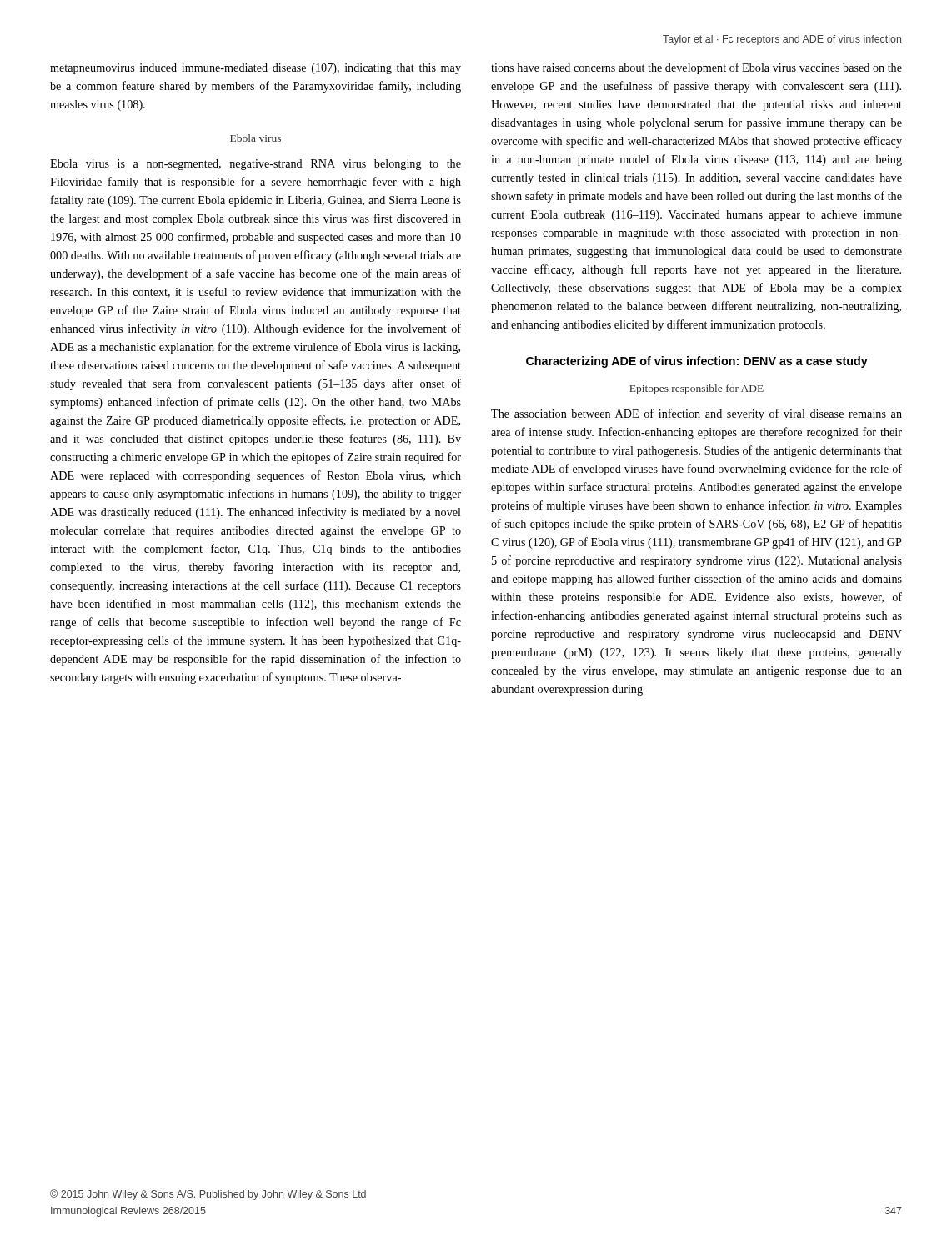The image size is (952, 1251).
Task: Select the text block that says "tions have raised concerns about the development"
Action: point(697,196)
